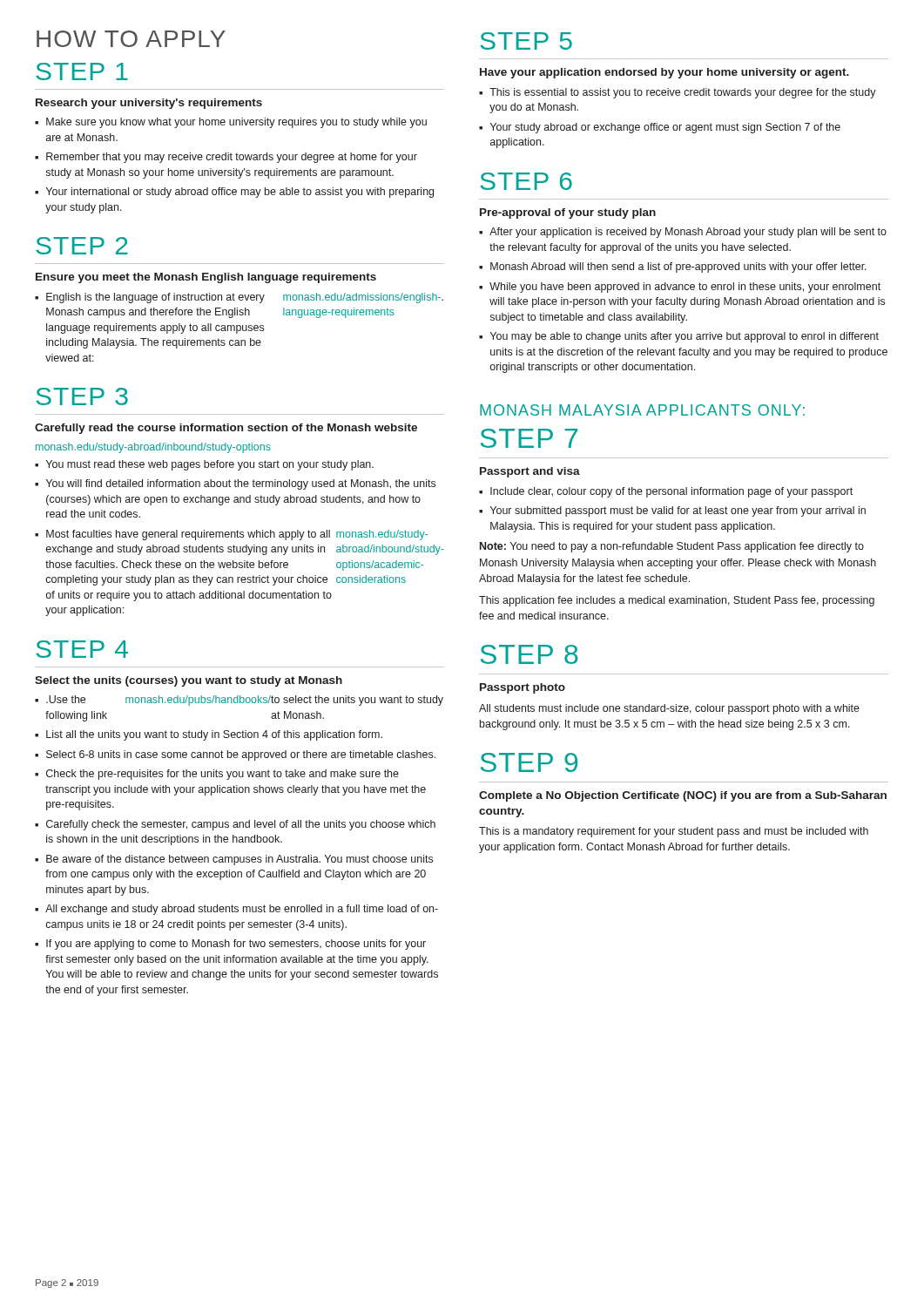Find the section header that says "Passport photo"

523,688
